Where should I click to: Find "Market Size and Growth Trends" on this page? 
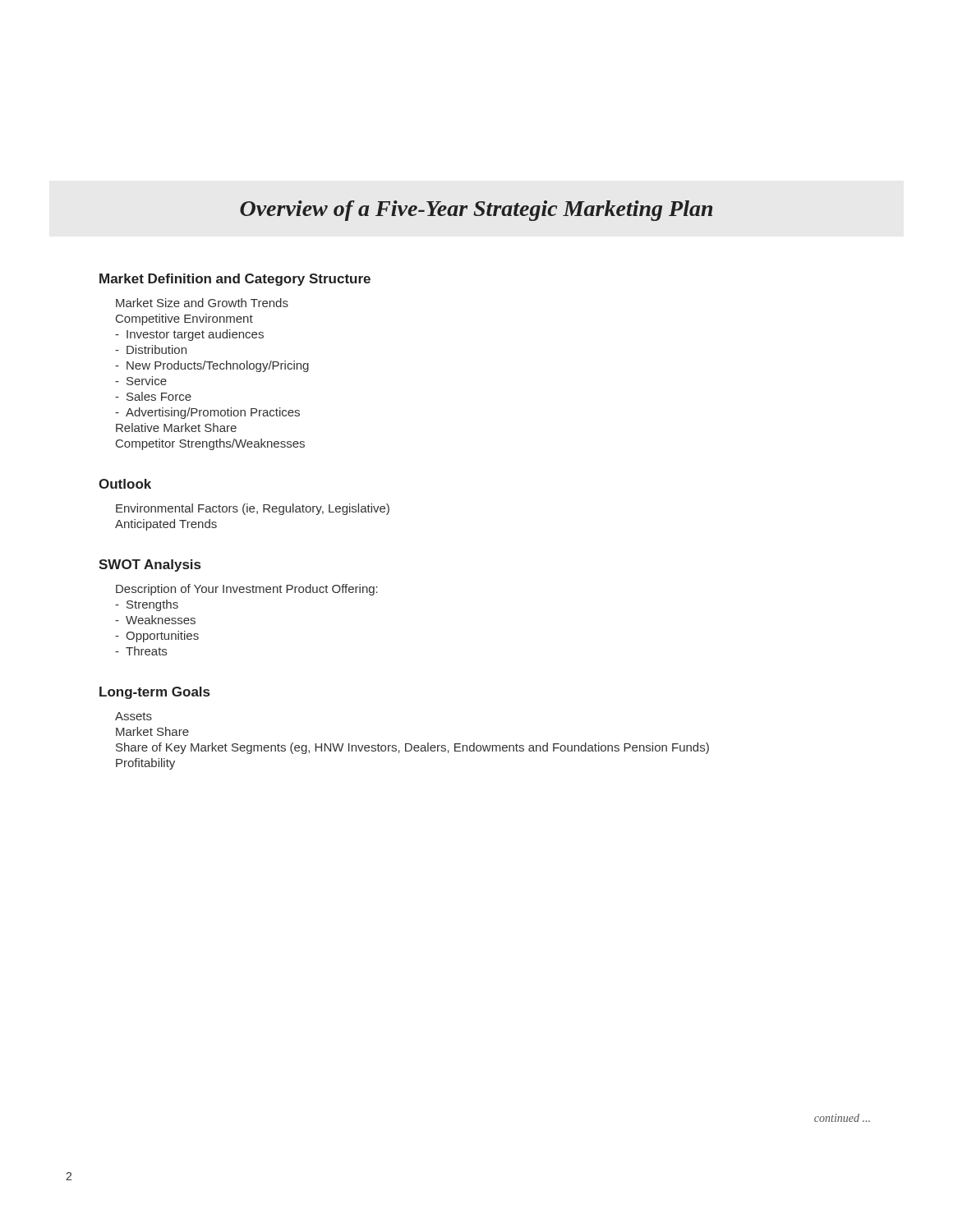point(202,303)
